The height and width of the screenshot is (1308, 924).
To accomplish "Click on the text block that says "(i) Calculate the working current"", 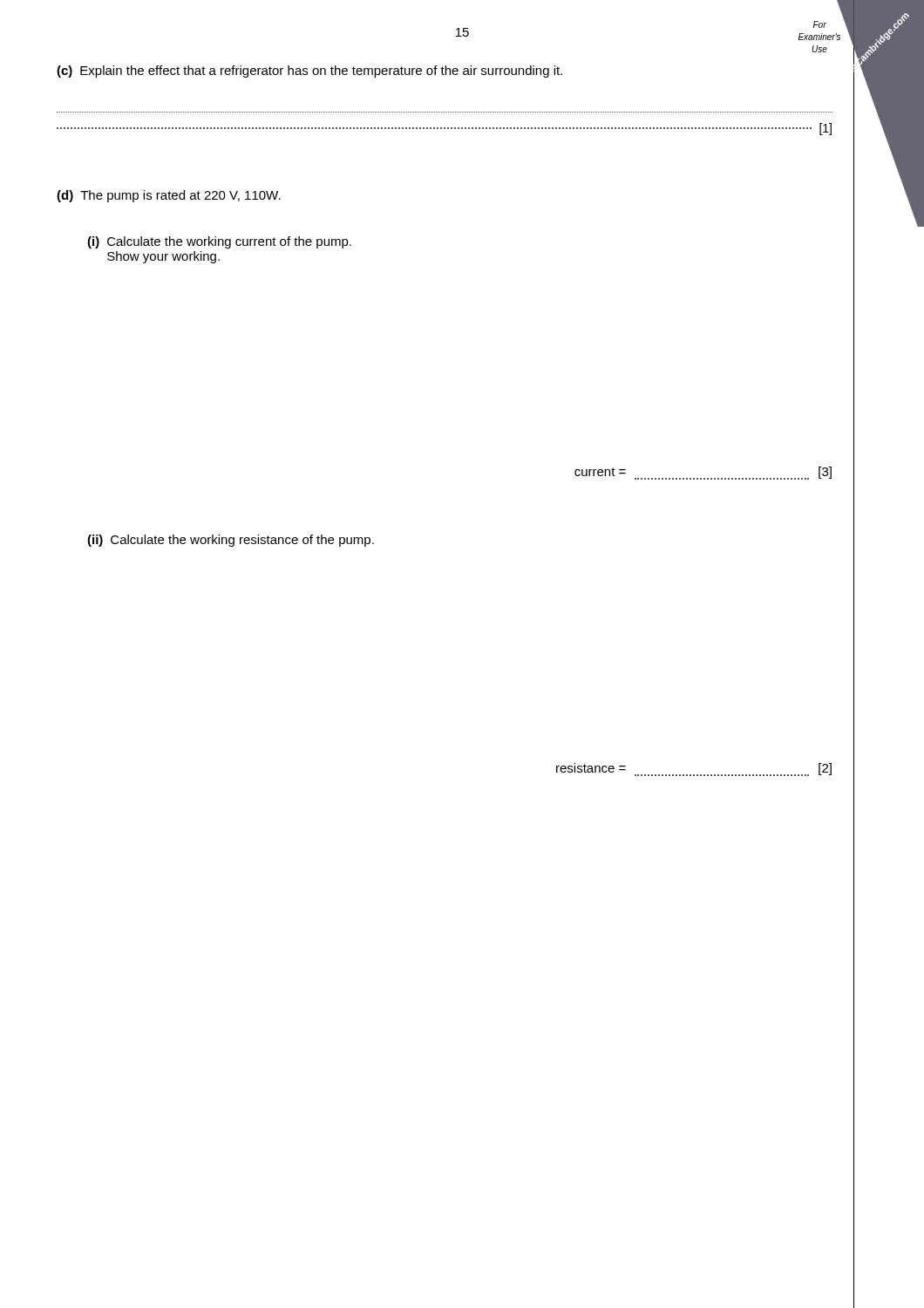I will pos(220,249).
